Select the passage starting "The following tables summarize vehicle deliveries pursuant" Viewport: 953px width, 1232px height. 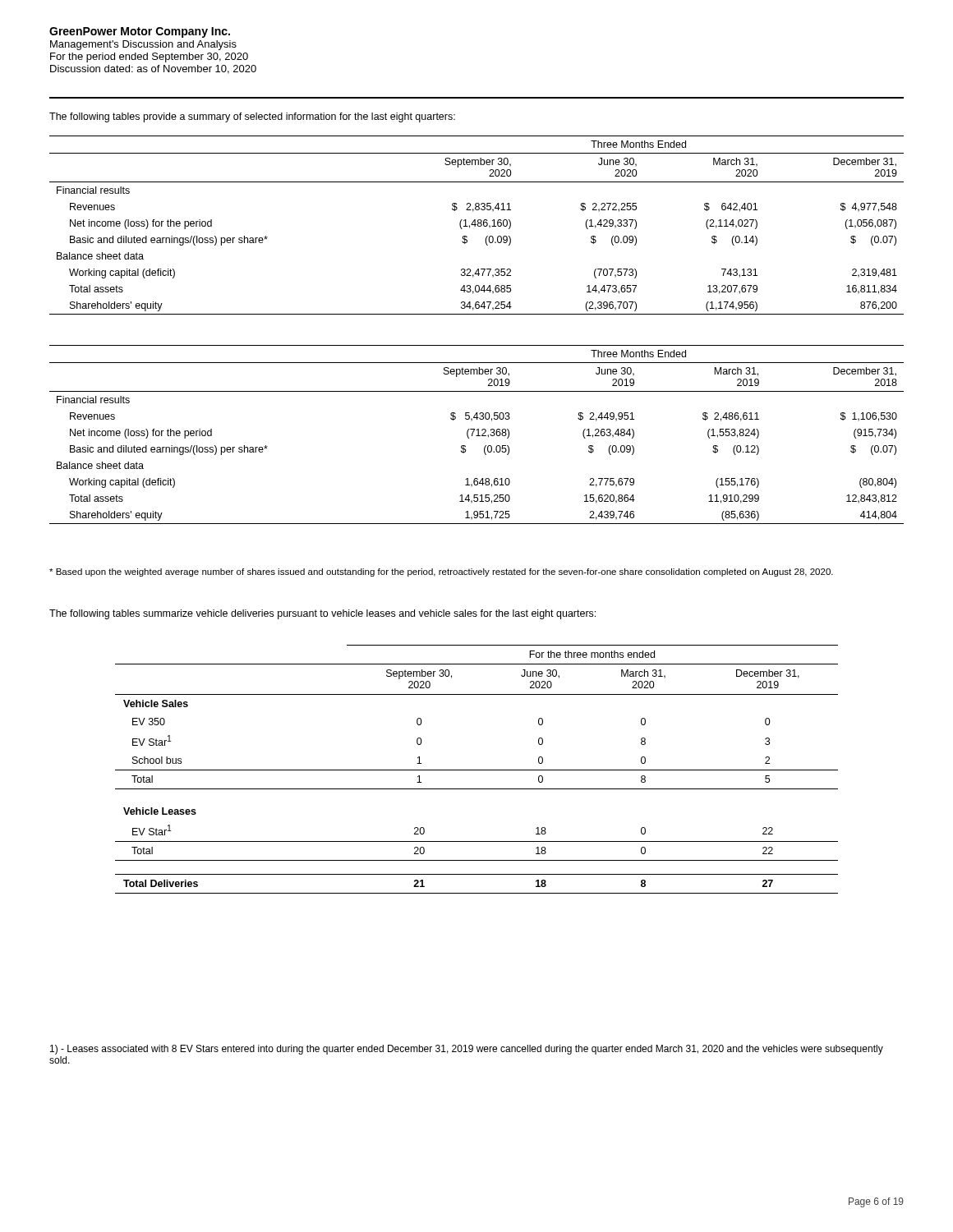[323, 614]
